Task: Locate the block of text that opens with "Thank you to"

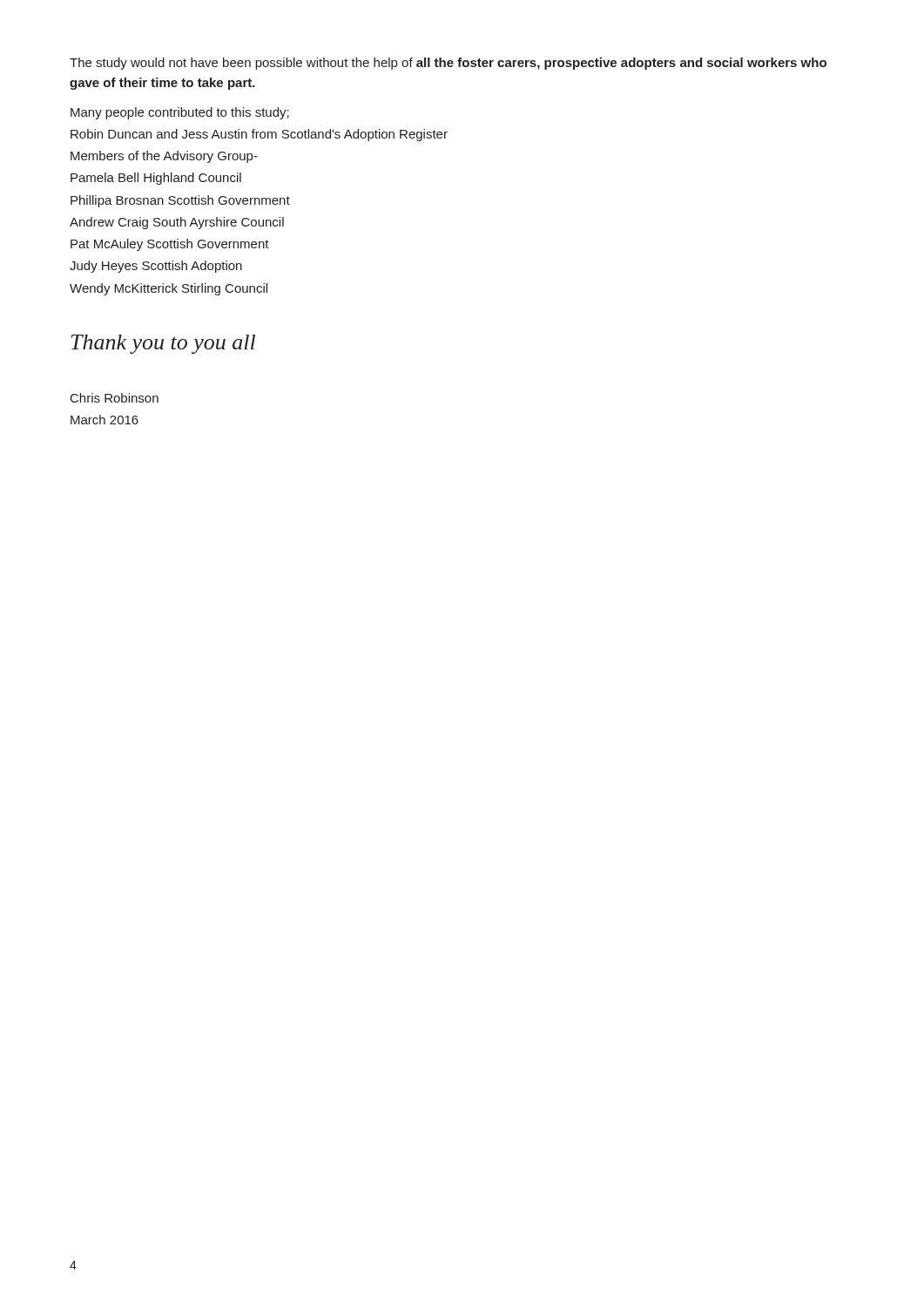Action: point(163,342)
